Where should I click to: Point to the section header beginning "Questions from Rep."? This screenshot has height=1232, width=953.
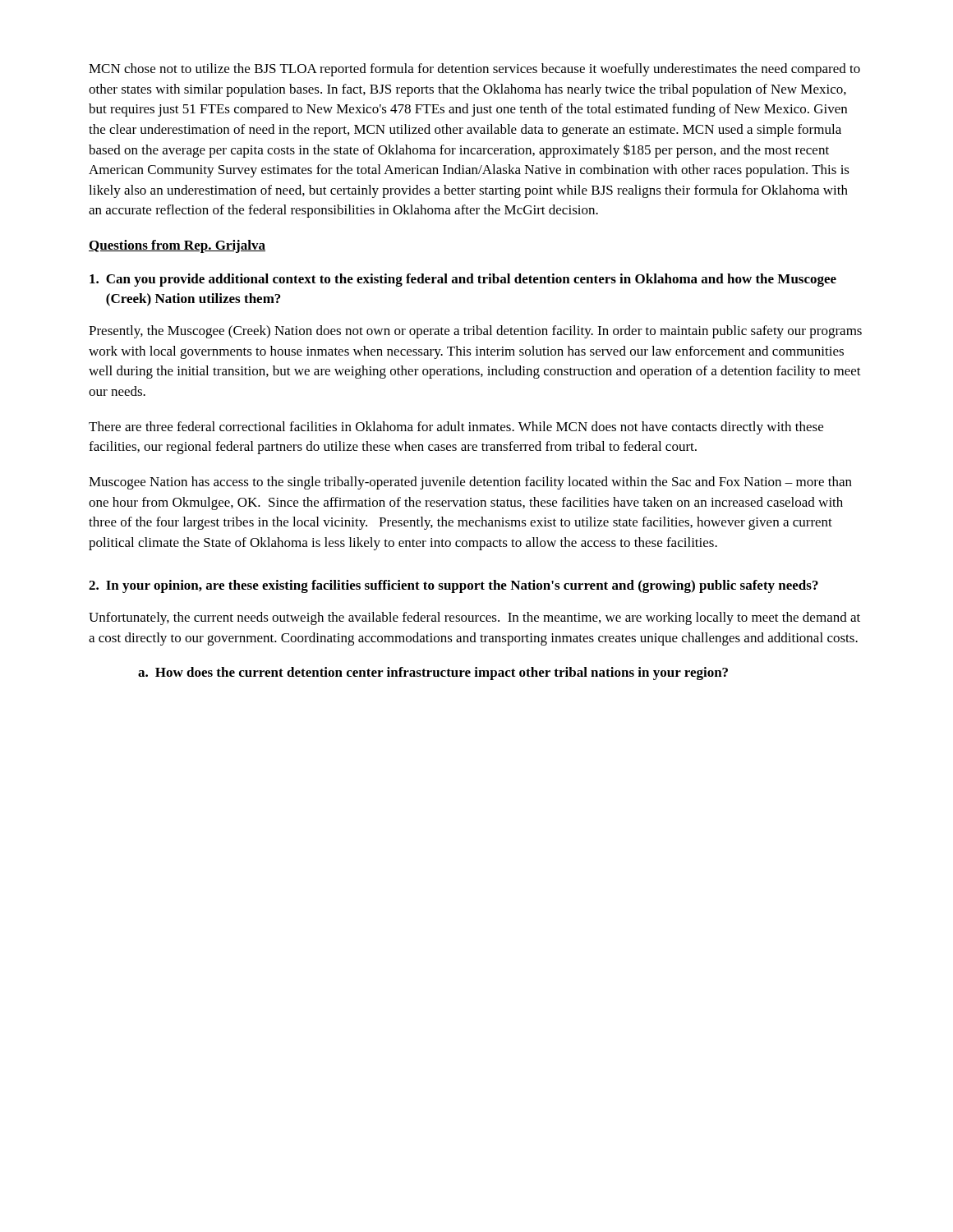(x=177, y=245)
